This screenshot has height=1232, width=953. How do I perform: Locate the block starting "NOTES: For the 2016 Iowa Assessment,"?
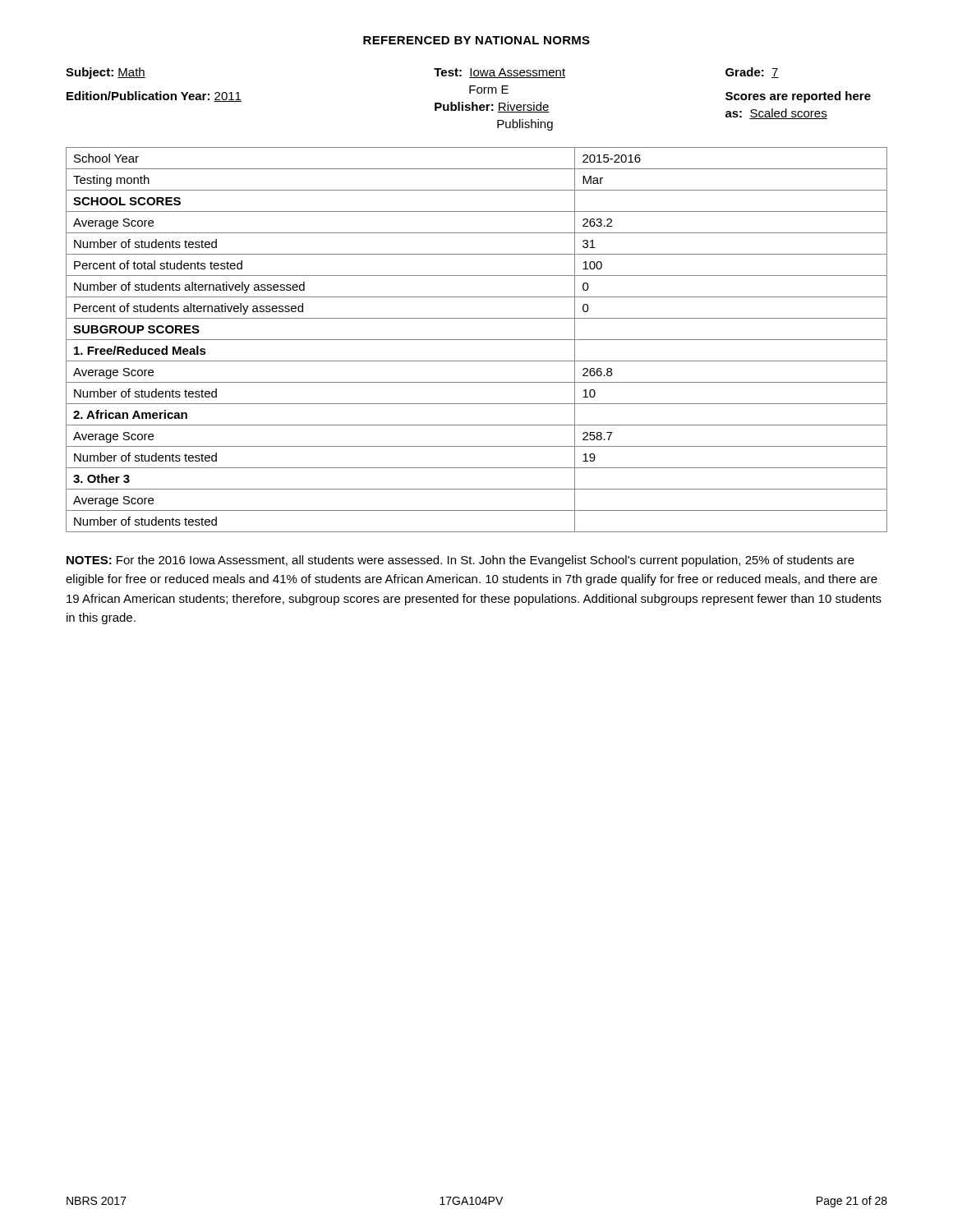coord(474,588)
